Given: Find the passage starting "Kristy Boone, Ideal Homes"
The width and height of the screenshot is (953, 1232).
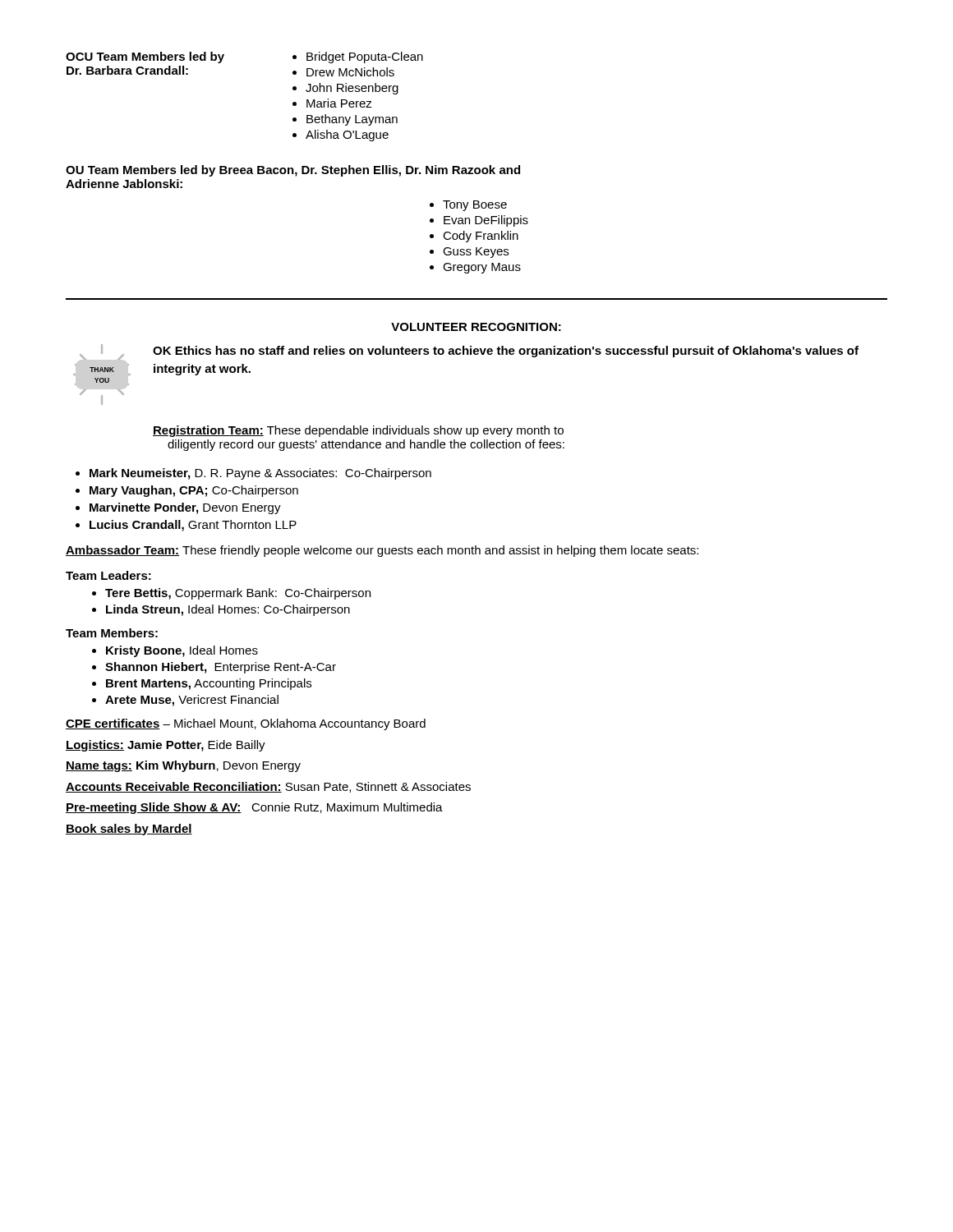Looking at the screenshot, I should click(x=181, y=650).
